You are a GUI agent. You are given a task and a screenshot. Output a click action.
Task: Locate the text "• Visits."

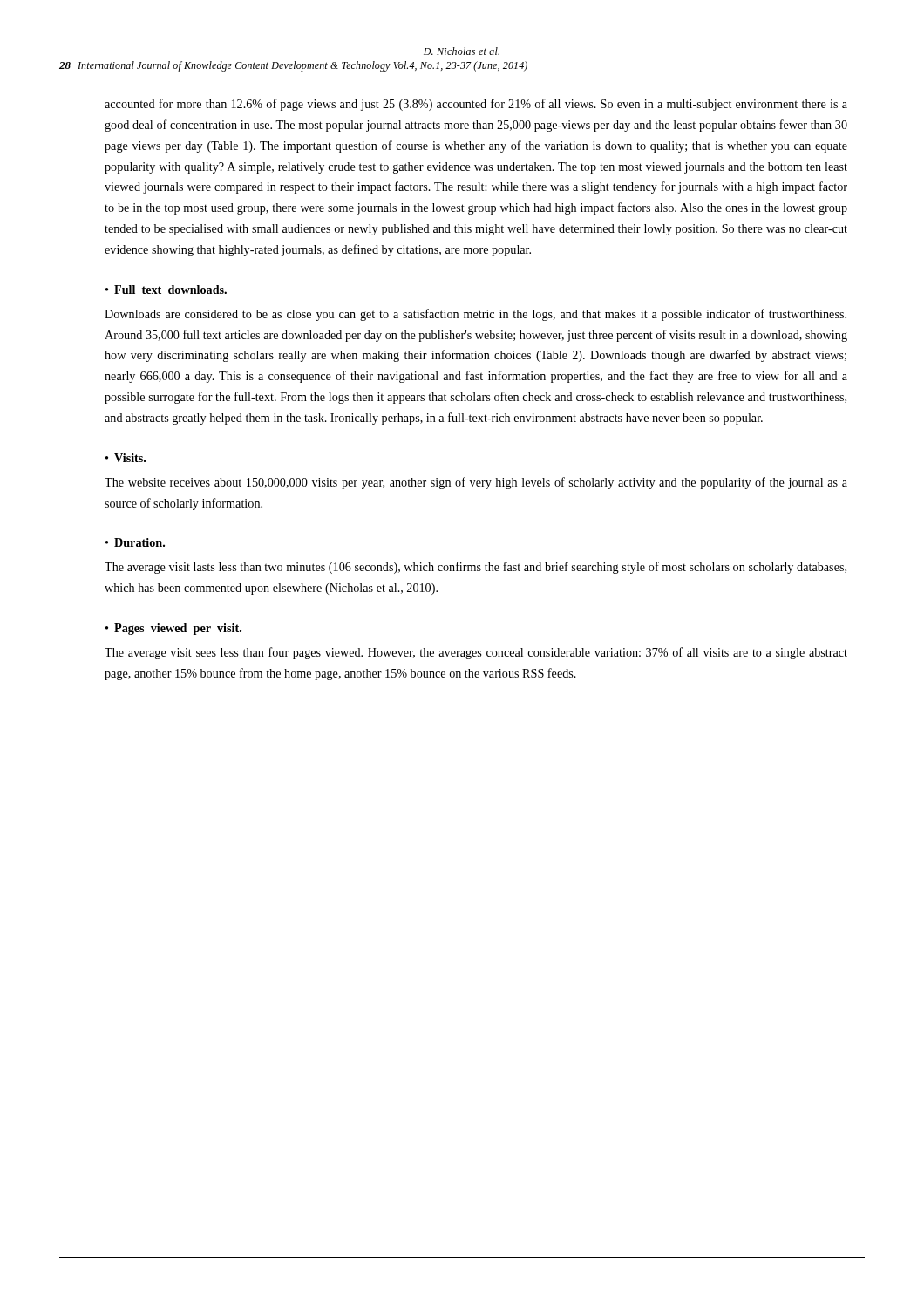pos(126,458)
